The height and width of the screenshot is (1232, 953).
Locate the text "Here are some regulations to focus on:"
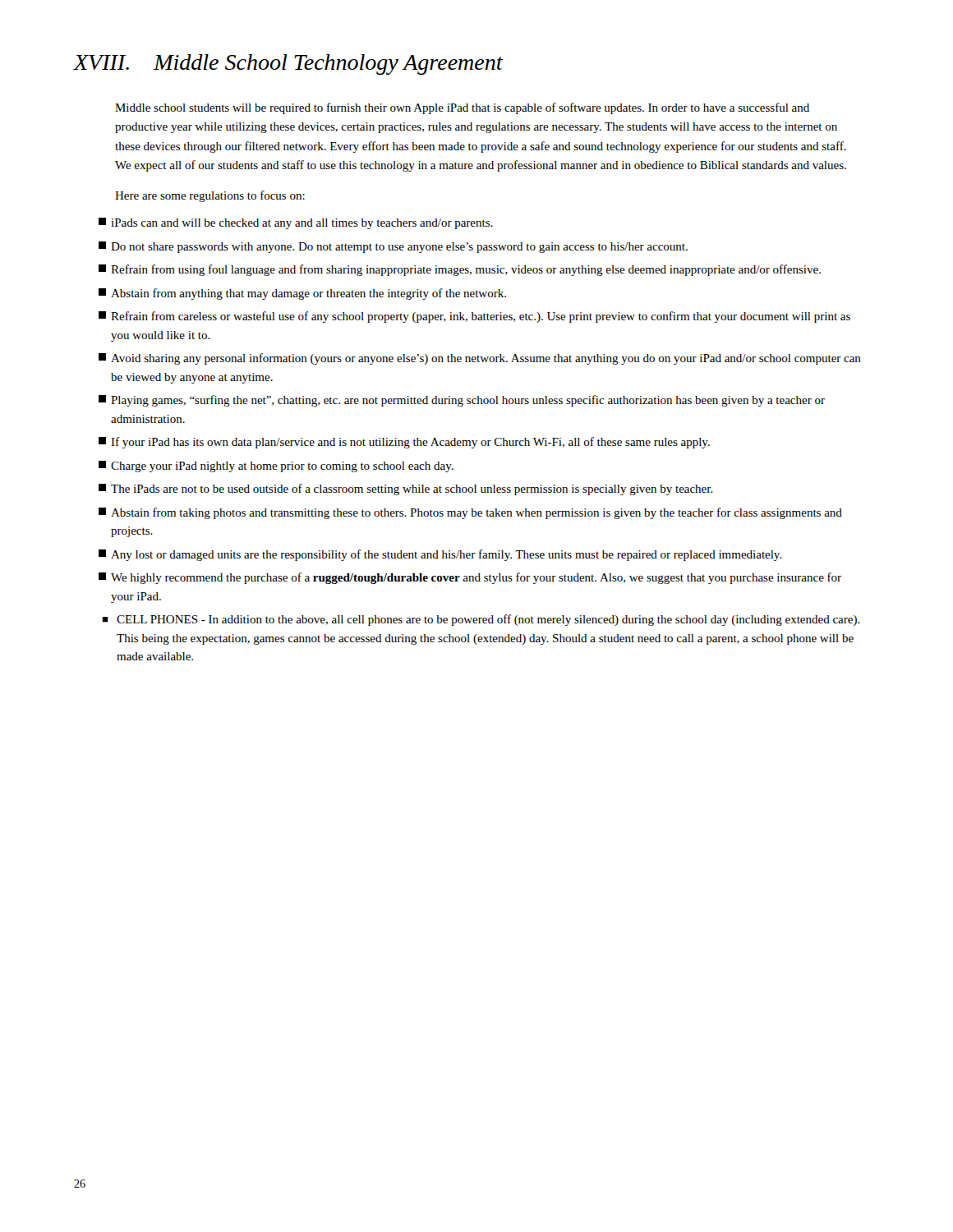point(210,195)
